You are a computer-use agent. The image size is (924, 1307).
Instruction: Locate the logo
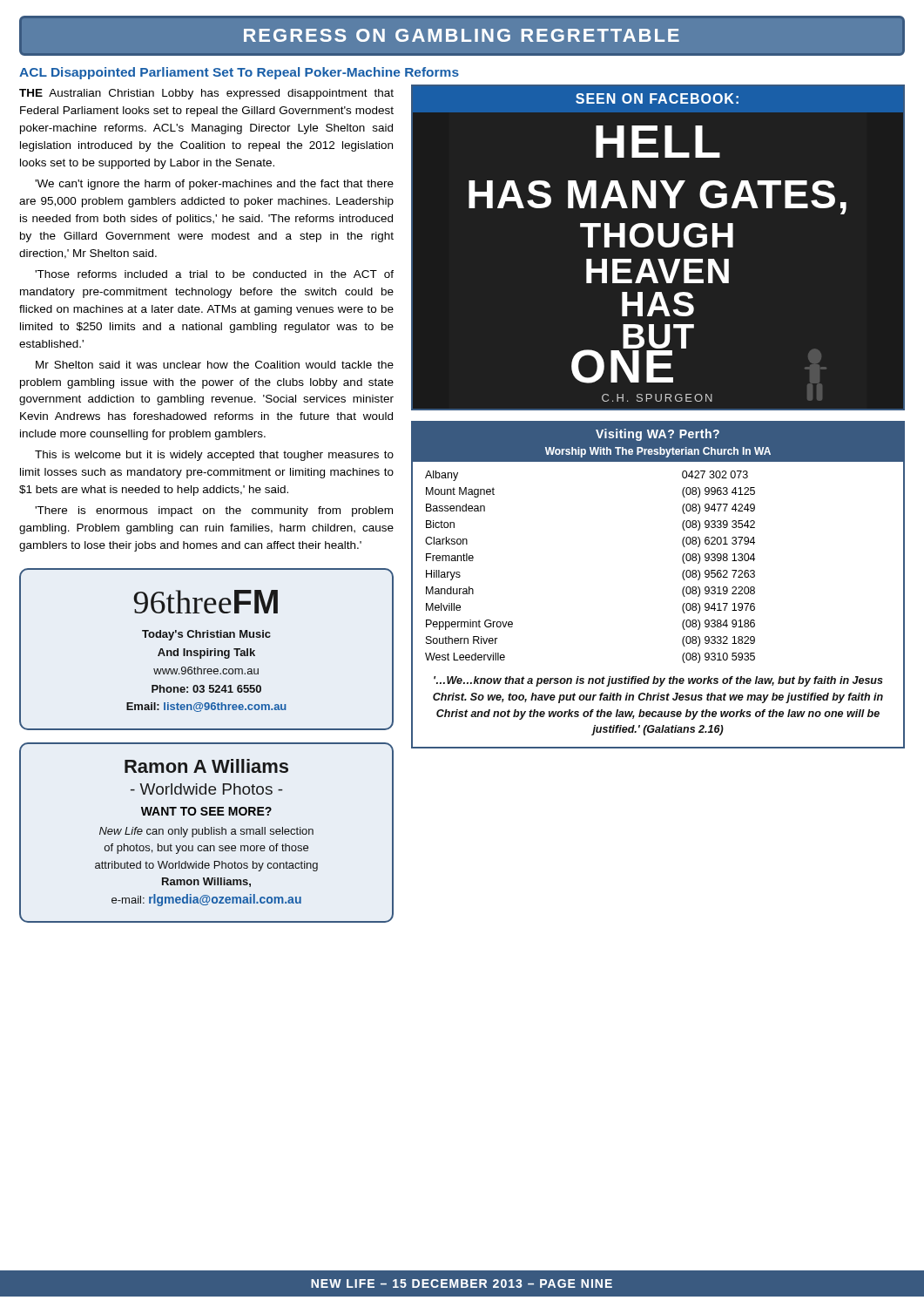pos(206,649)
